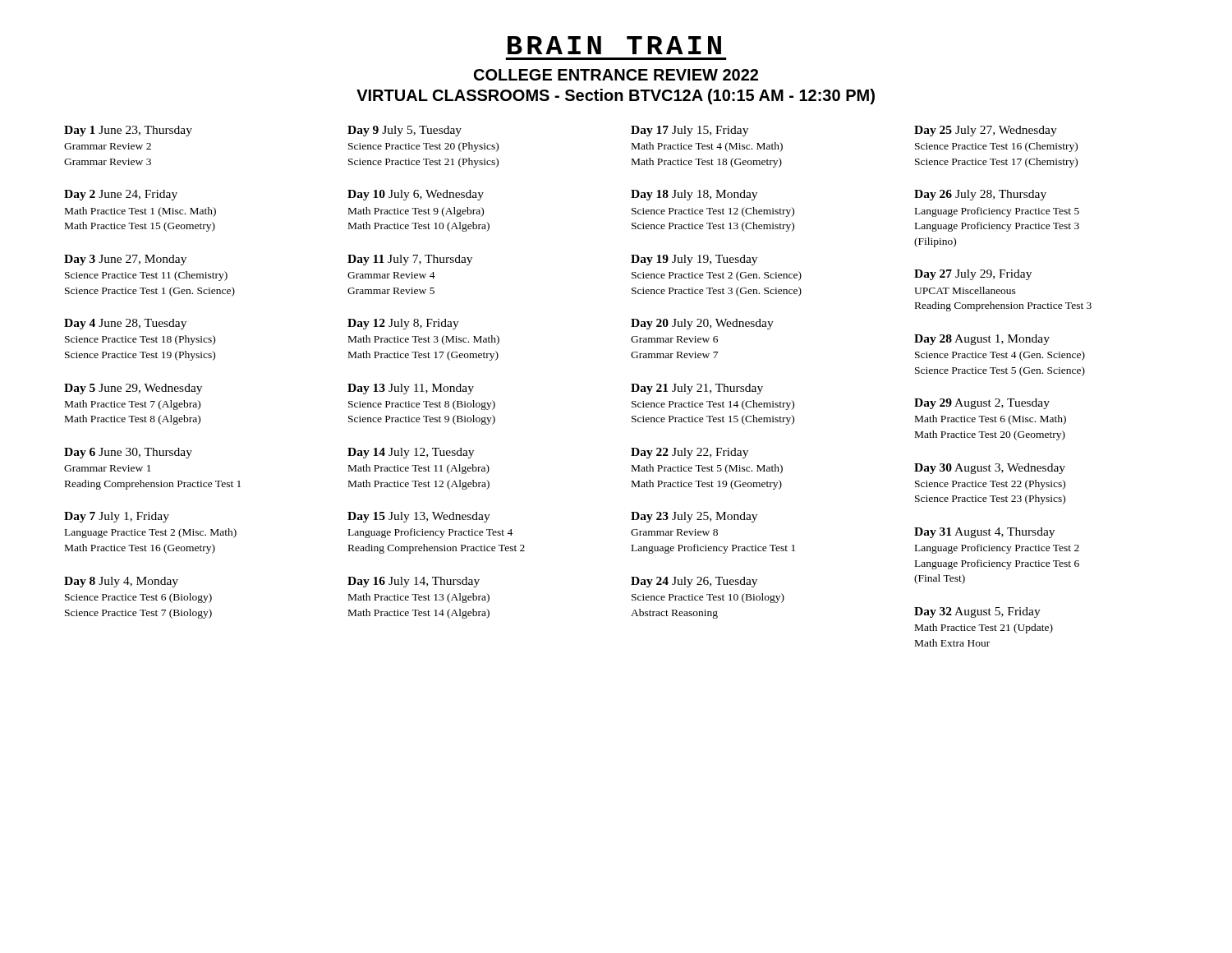Click the passage that begins "Day 19 July 19, Tuesday"

[758, 274]
